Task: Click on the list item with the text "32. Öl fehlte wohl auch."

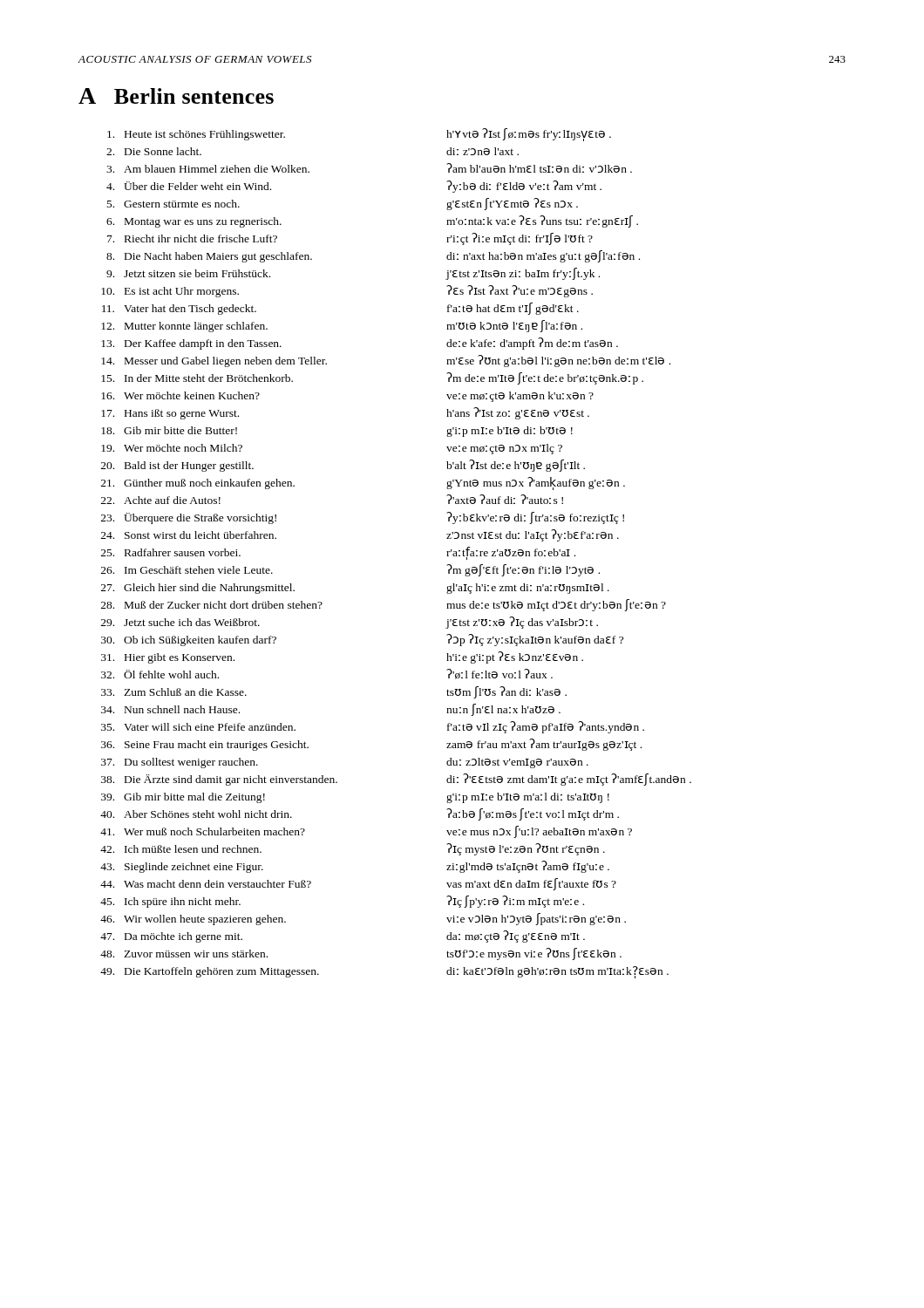Action: 462,675
